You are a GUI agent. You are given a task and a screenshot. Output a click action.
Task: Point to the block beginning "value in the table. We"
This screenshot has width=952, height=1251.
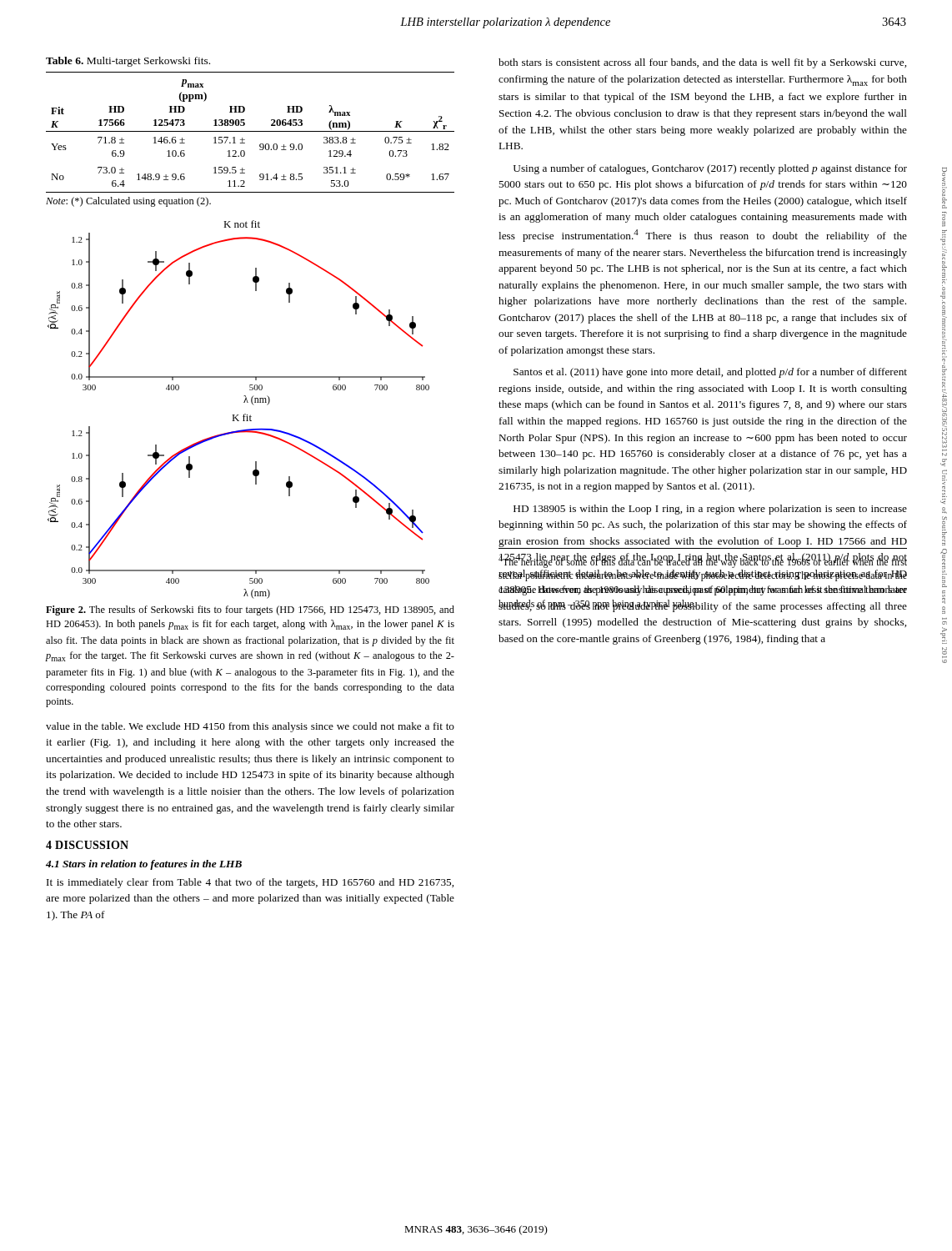[x=250, y=775]
